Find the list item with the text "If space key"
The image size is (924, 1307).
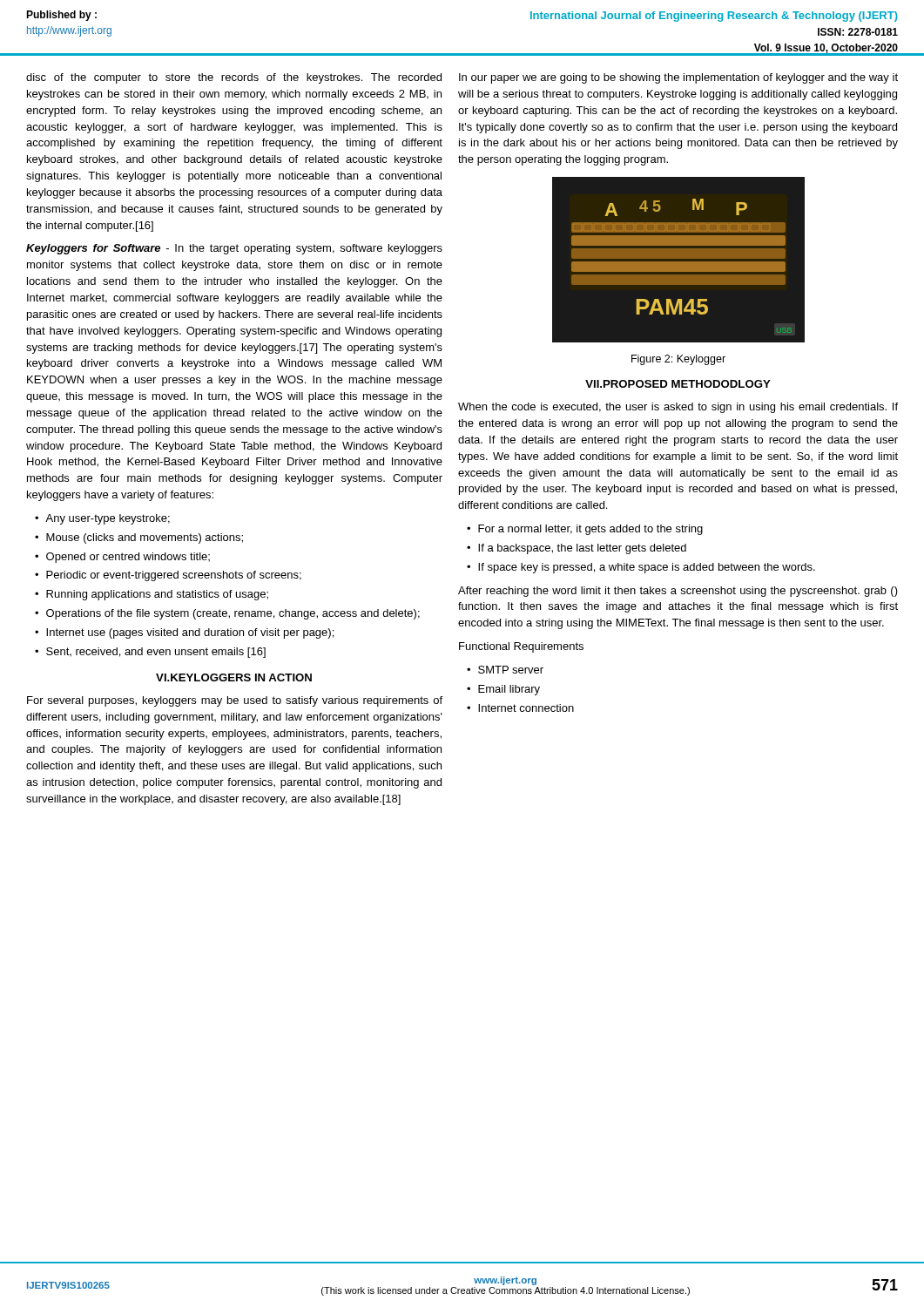point(647,567)
